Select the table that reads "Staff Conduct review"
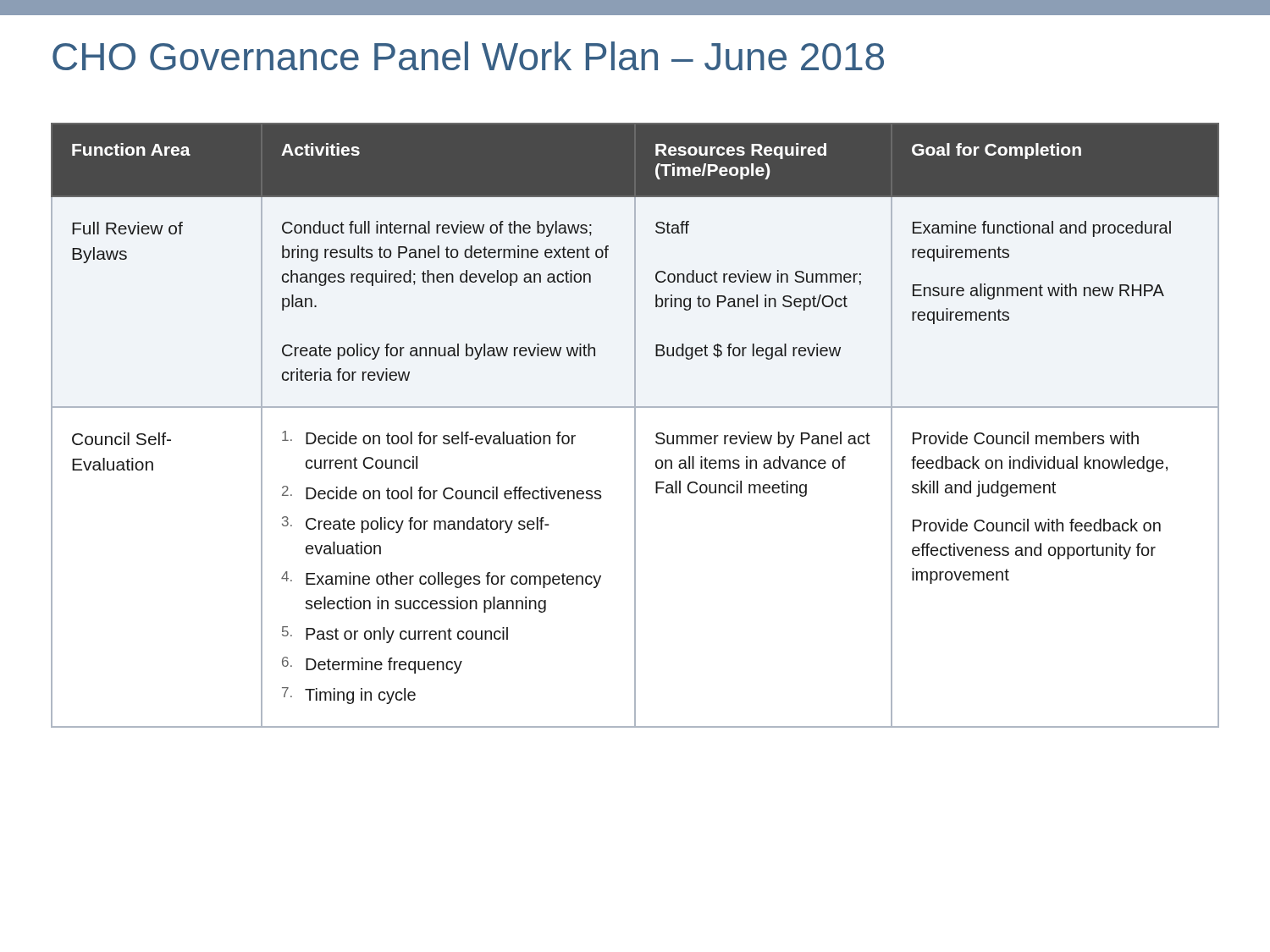This screenshot has width=1270, height=952. 635,520
